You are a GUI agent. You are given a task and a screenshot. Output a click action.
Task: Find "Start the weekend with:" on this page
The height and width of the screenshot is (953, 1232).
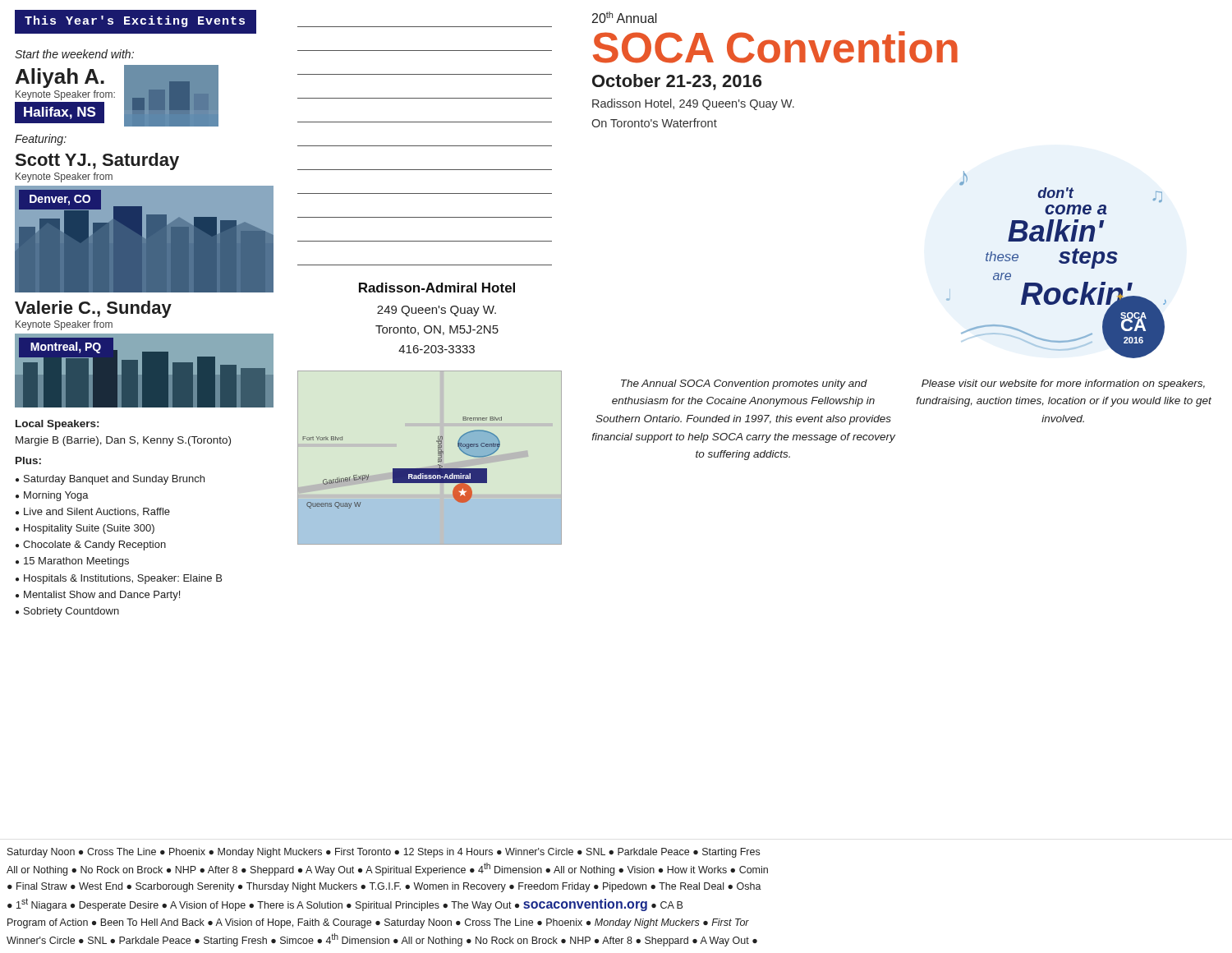(x=75, y=54)
